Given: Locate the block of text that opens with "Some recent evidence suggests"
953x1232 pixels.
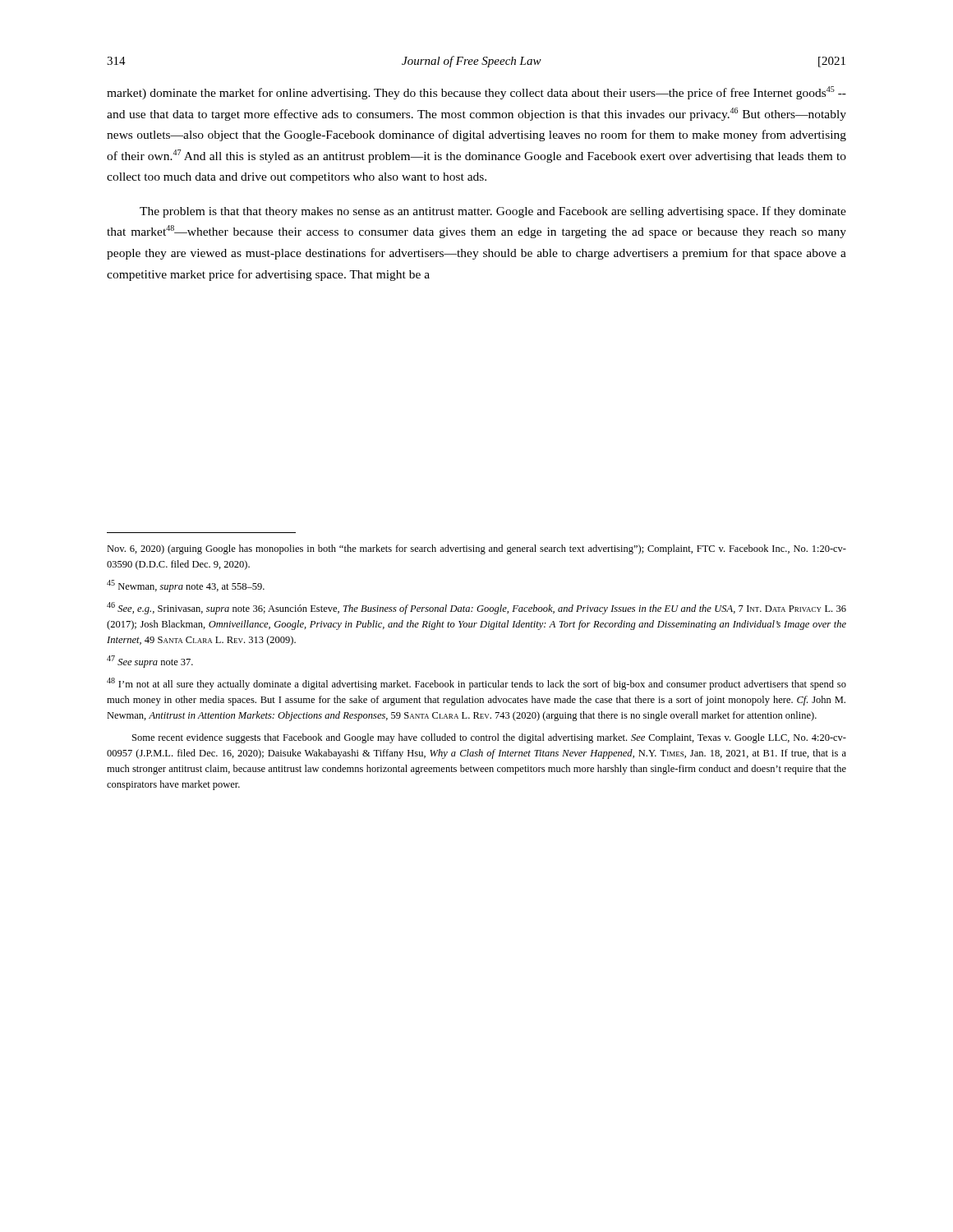Looking at the screenshot, I should pos(476,761).
